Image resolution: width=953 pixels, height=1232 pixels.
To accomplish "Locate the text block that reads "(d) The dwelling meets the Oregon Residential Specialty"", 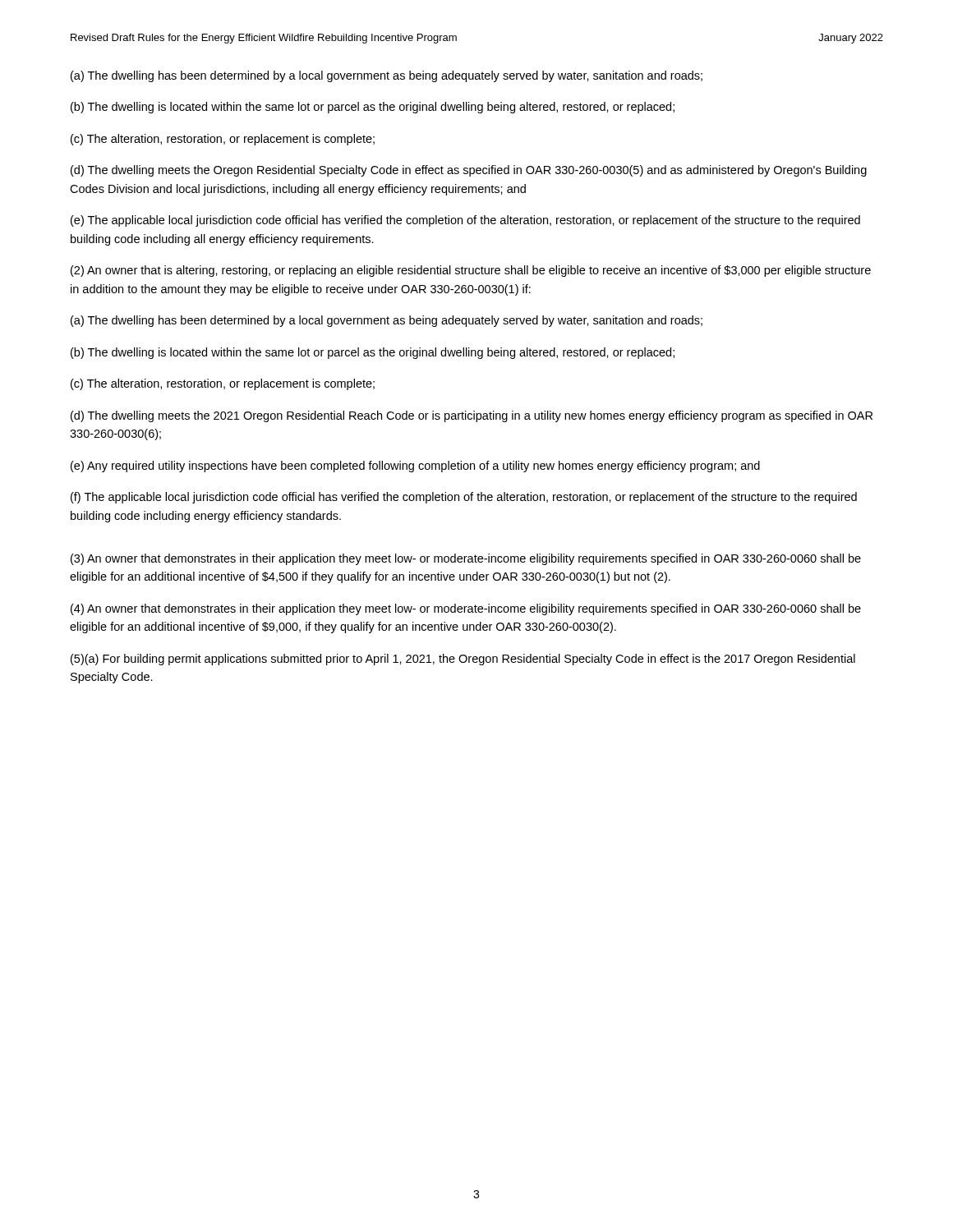I will (468, 180).
